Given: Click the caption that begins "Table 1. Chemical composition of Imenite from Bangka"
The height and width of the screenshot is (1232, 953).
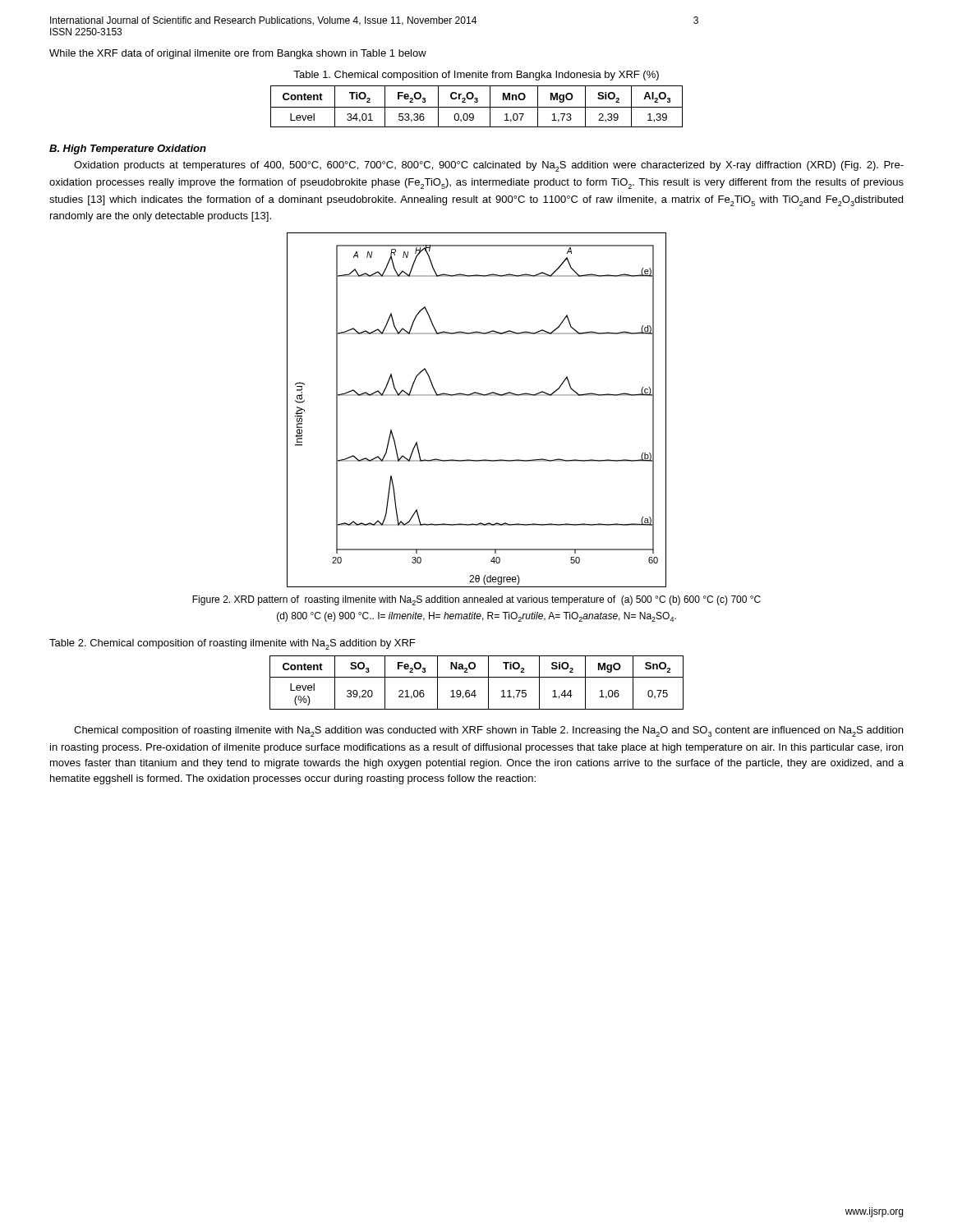Looking at the screenshot, I should click(x=476, y=74).
